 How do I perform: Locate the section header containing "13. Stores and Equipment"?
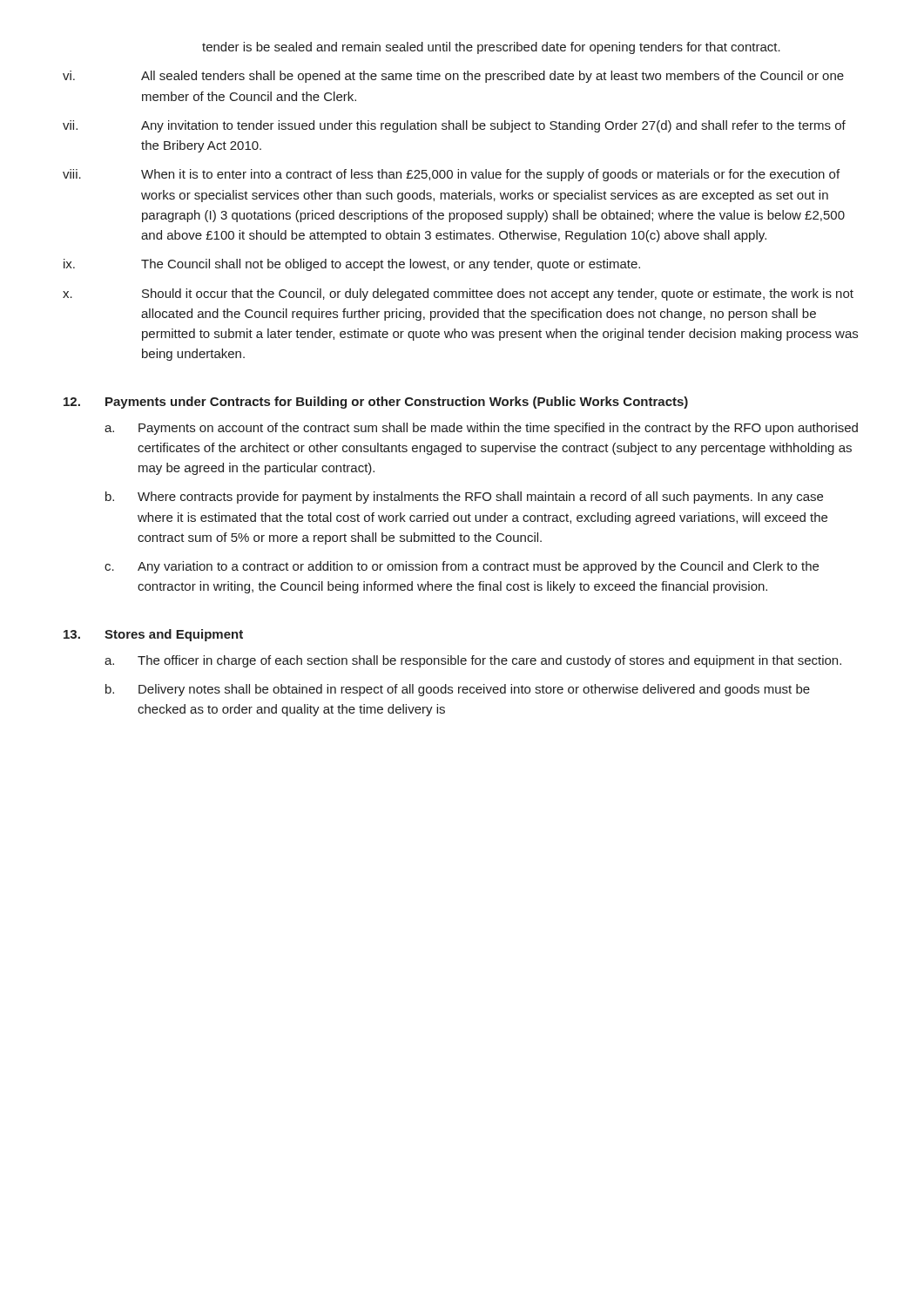click(x=153, y=633)
